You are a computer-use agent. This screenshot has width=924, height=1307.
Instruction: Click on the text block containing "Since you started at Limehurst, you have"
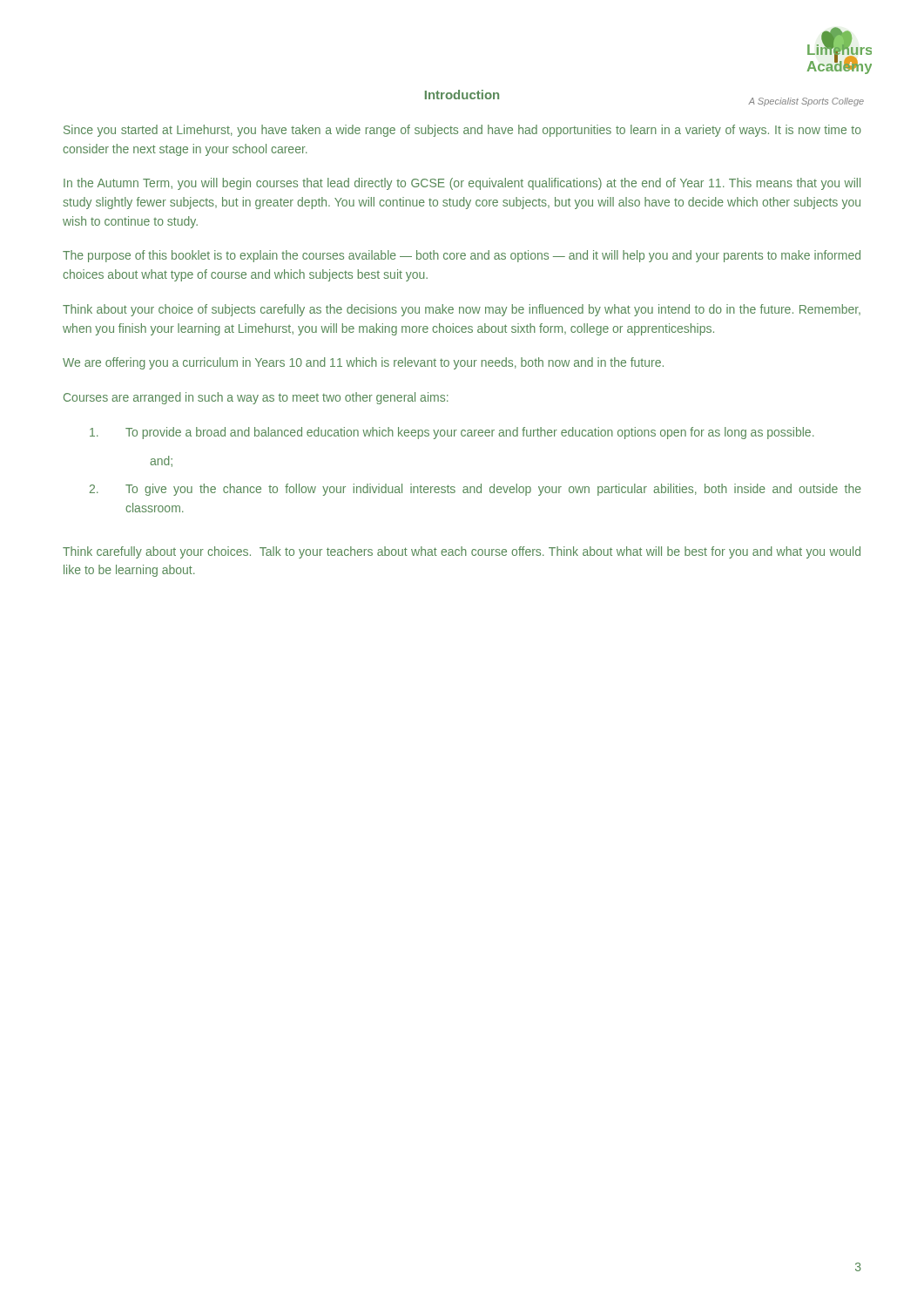pyautogui.click(x=462, y=139)
